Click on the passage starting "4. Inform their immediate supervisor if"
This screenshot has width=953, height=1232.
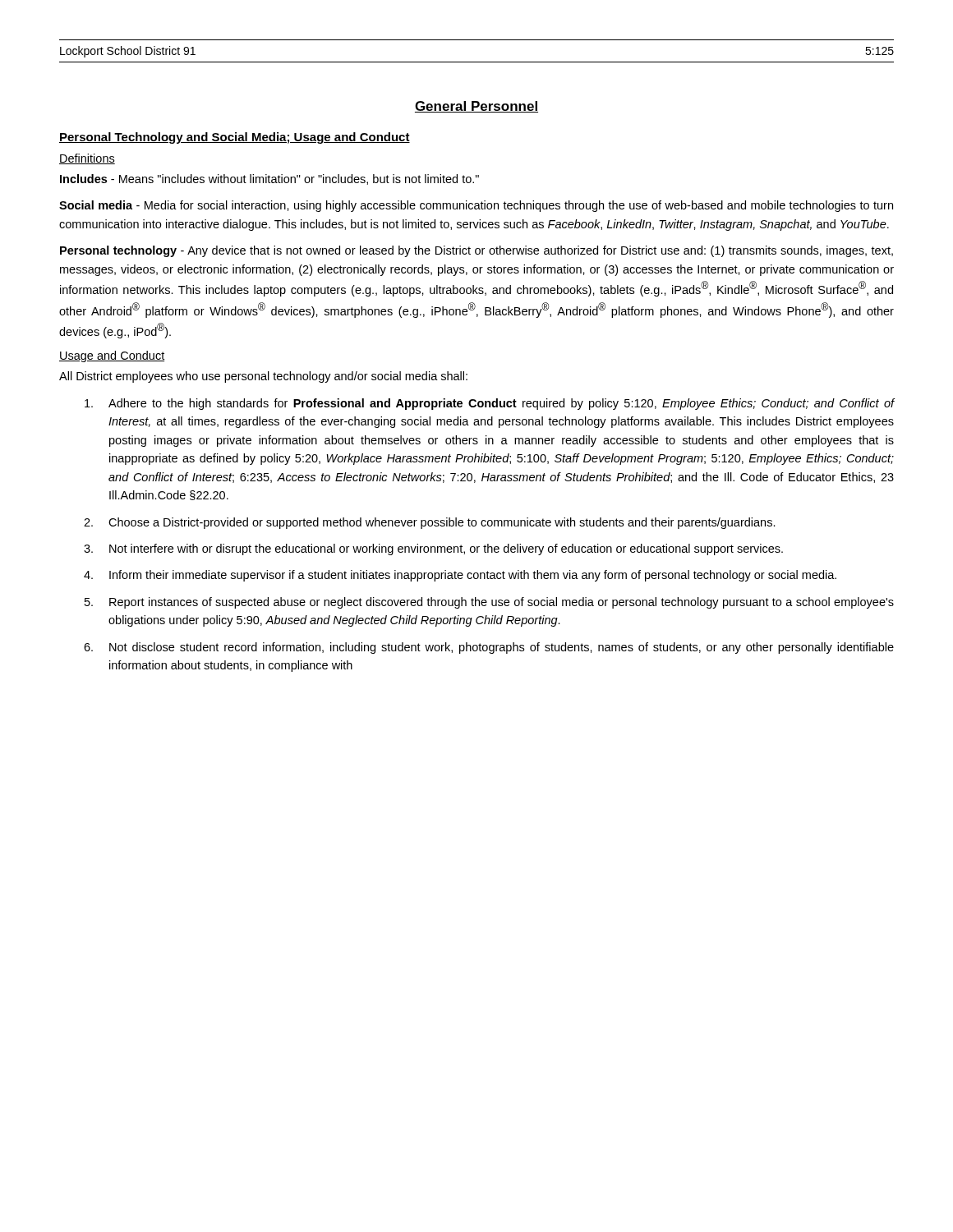click(489, 575)
